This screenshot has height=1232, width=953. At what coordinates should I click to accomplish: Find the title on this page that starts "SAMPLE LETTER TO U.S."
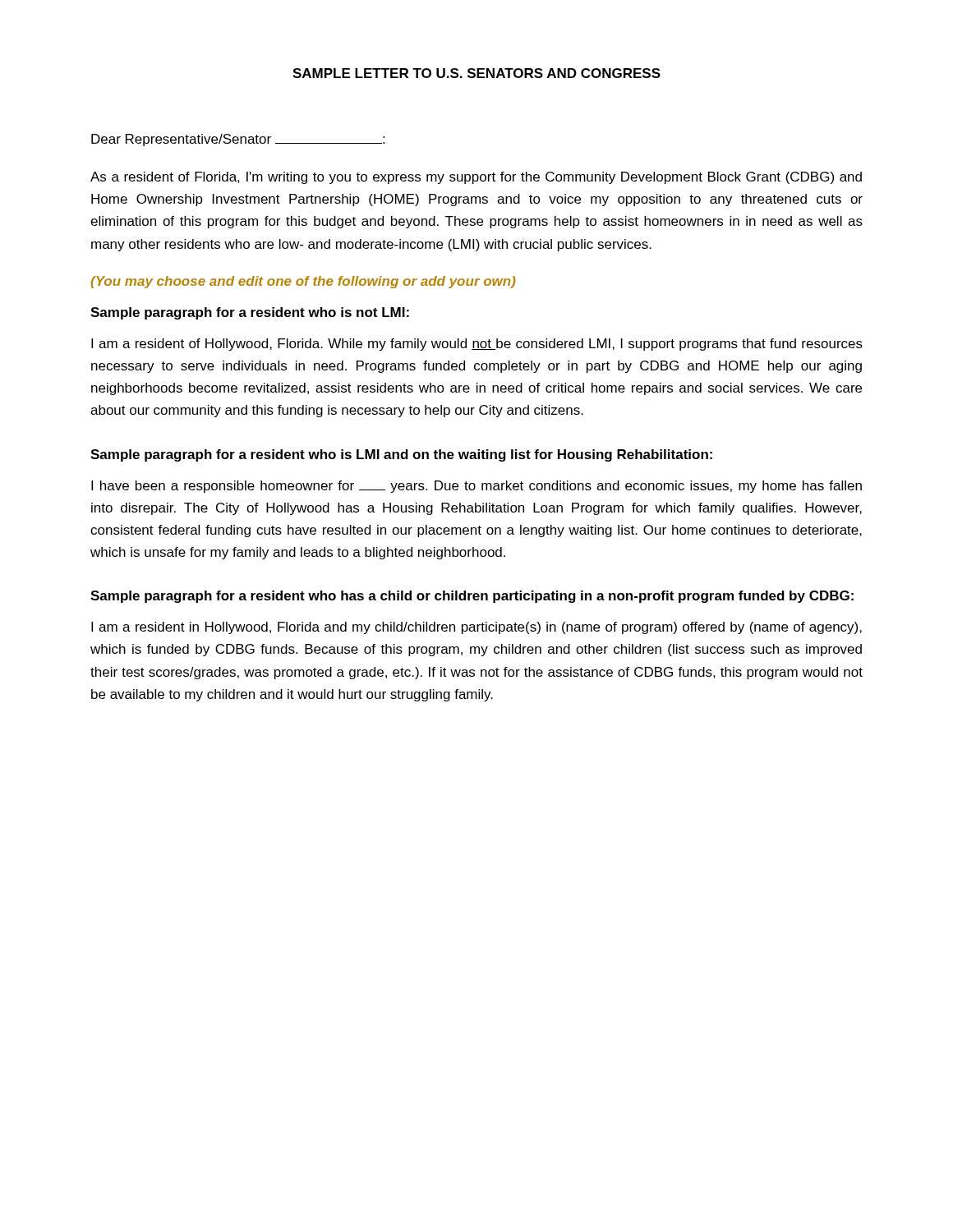click(476, 73)
